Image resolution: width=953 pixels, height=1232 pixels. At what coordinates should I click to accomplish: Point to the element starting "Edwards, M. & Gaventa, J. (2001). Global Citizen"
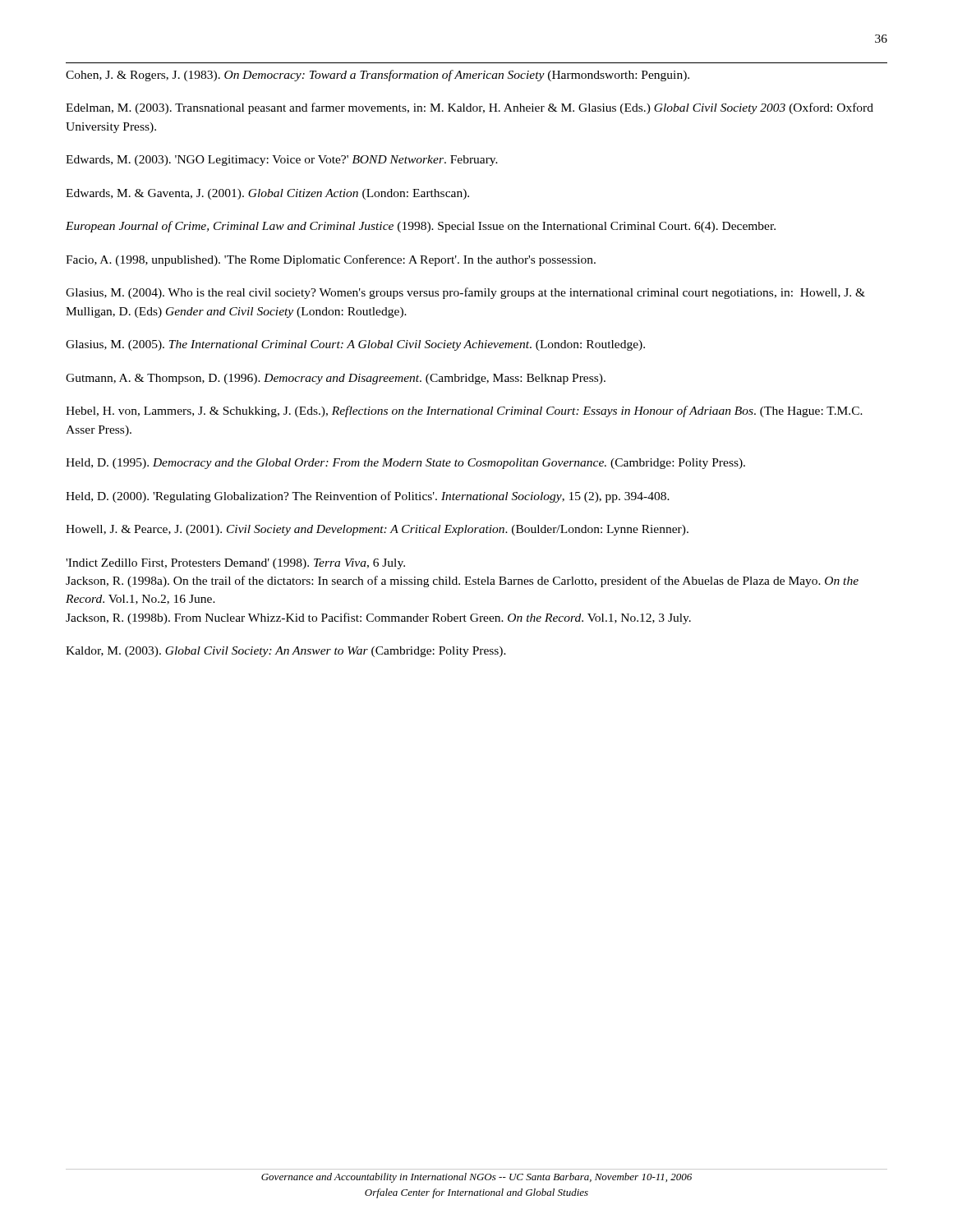point(268,192)
